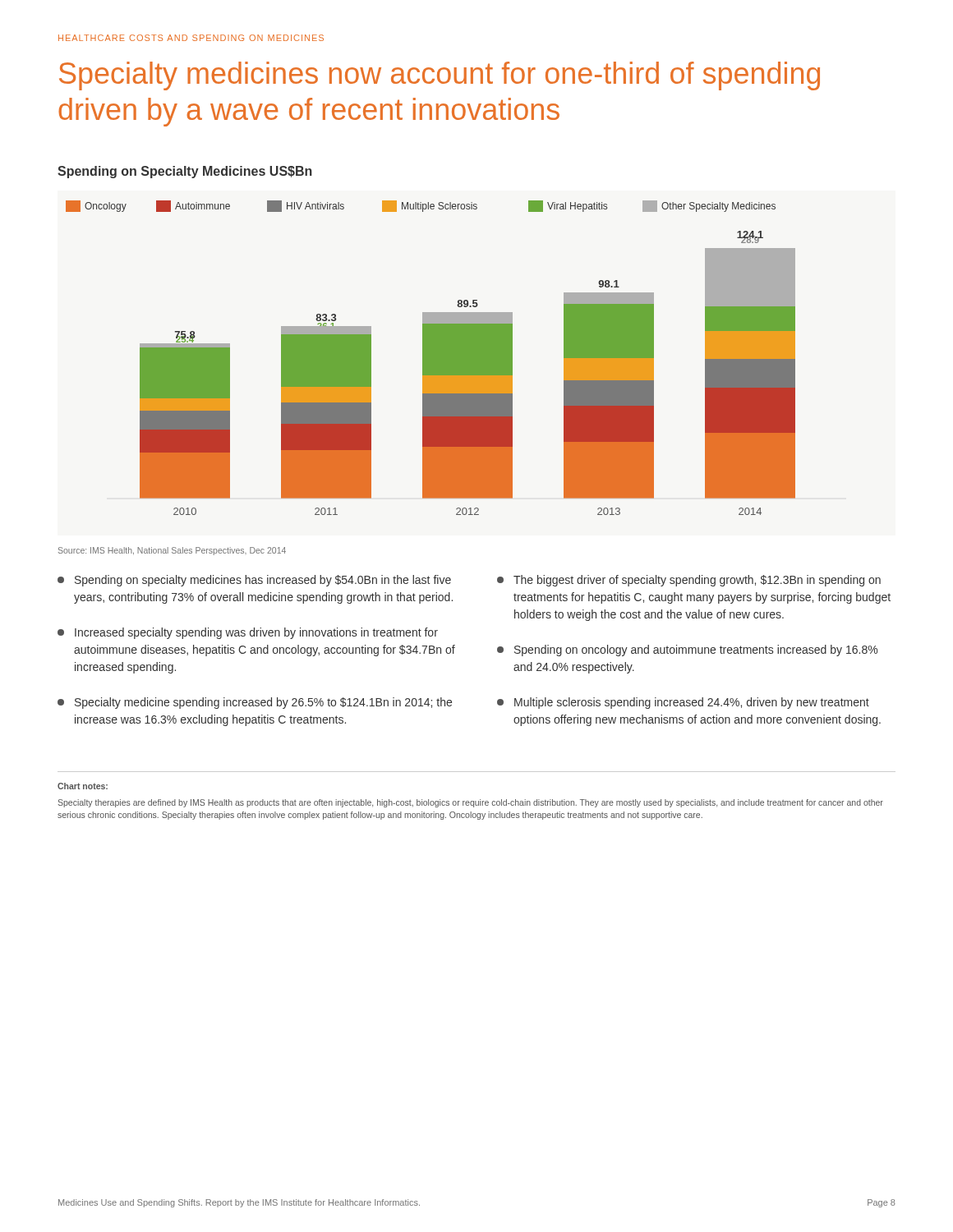Point to the block beginning "Increased specialty spending was driven"
953x1232 pixels.
(x=257, y=650)
